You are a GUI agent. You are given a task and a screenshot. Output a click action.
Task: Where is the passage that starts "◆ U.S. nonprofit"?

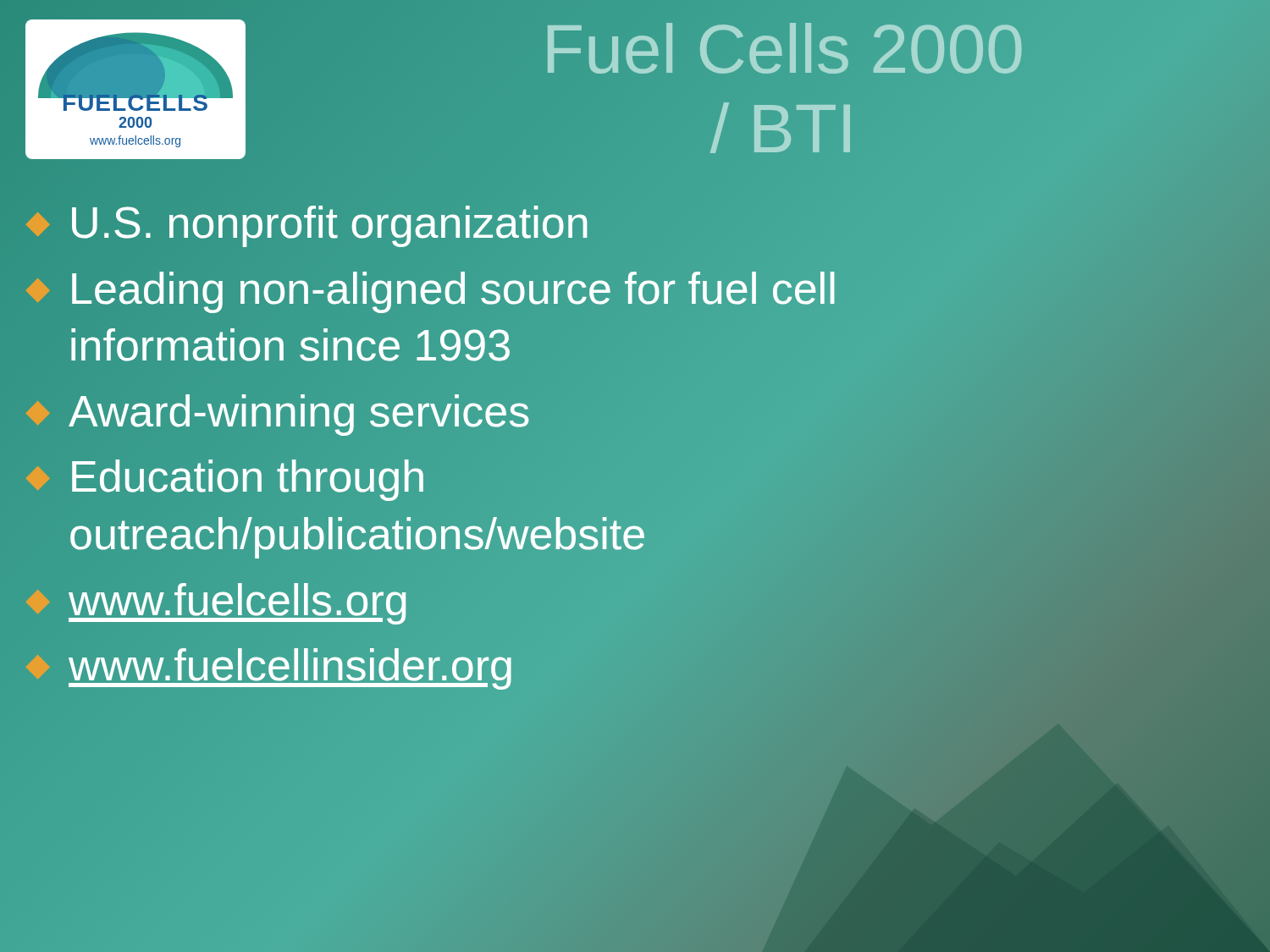635,223
